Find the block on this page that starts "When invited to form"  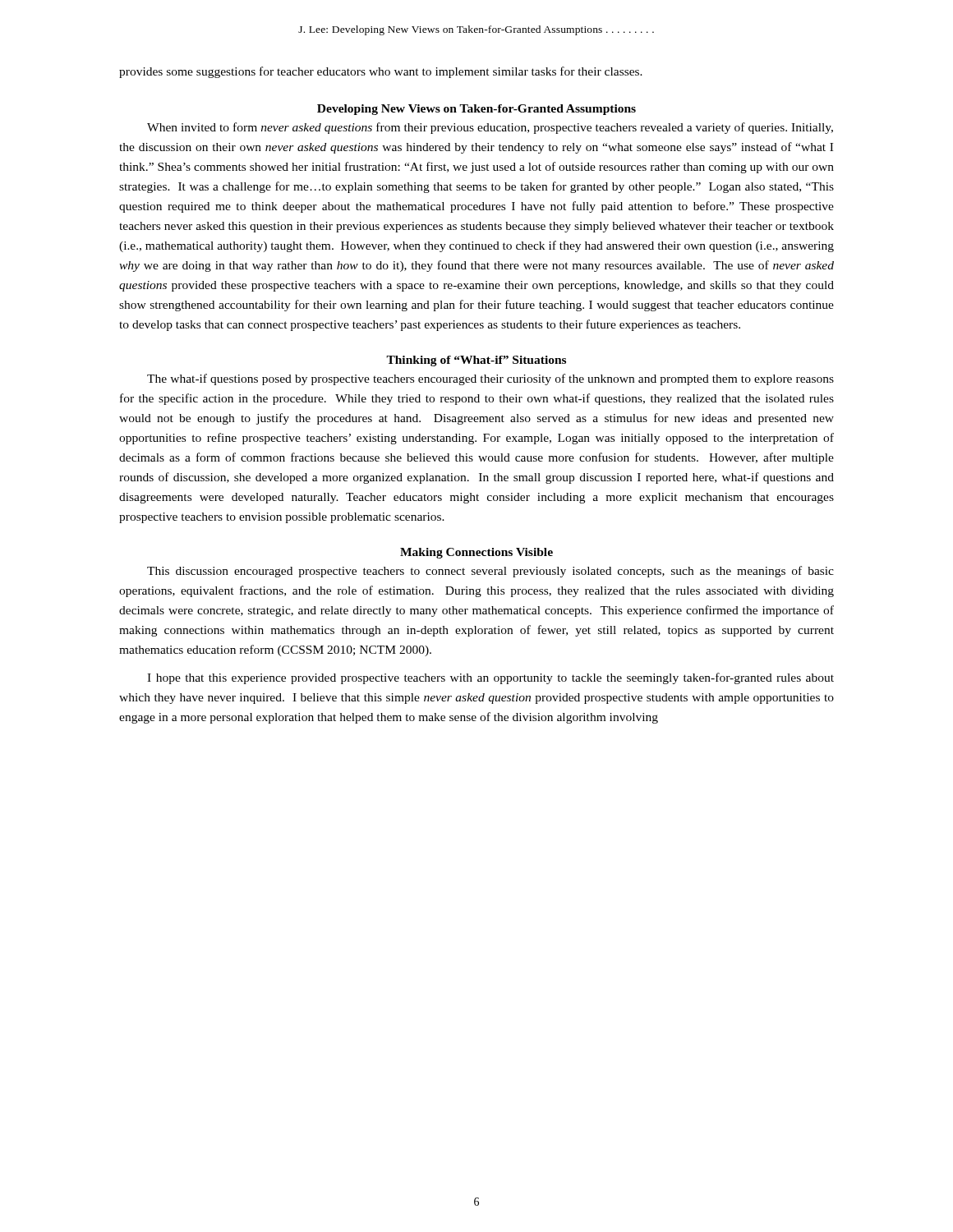tap(476, 226)
